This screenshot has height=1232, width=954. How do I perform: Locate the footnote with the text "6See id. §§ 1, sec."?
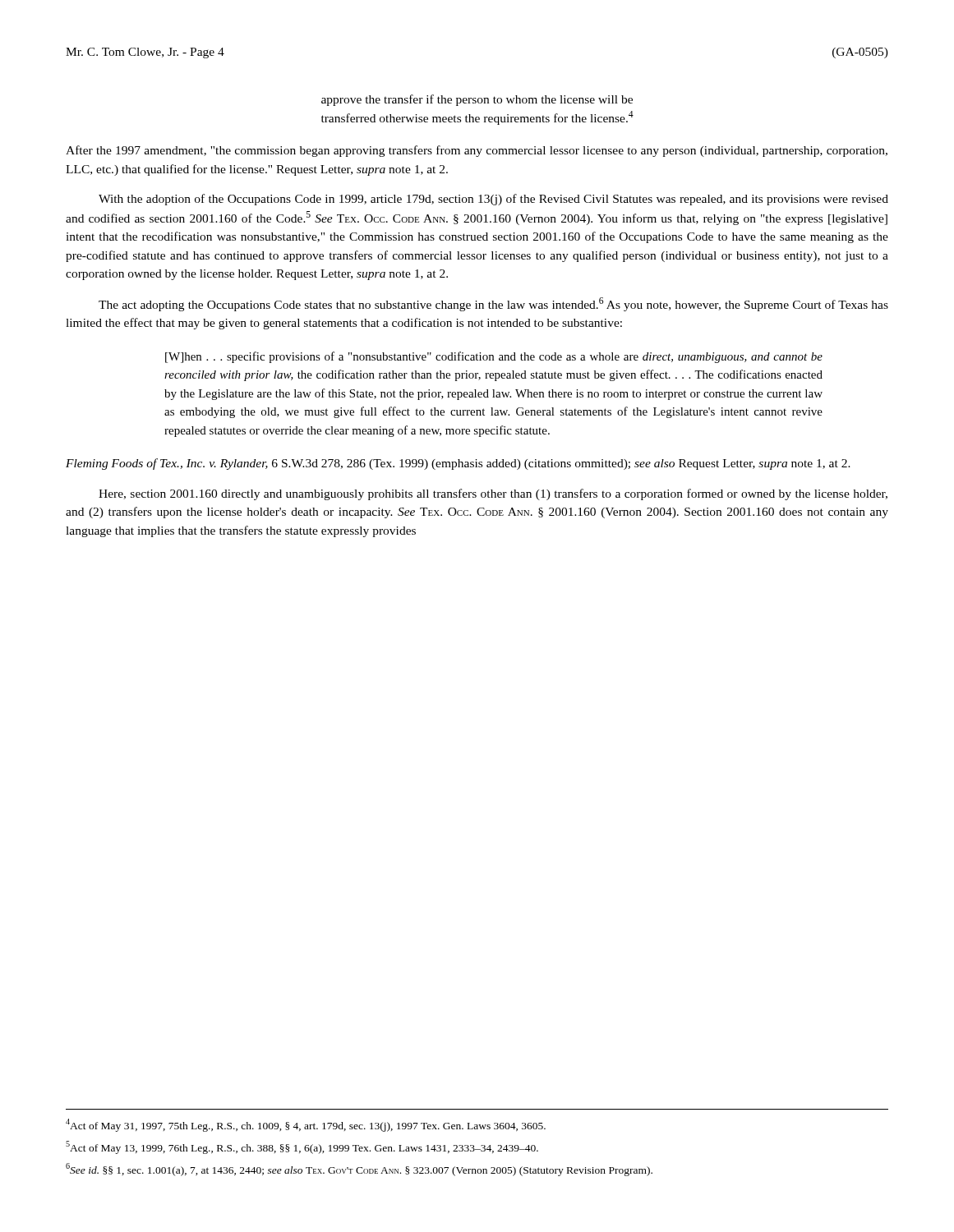359,1168
